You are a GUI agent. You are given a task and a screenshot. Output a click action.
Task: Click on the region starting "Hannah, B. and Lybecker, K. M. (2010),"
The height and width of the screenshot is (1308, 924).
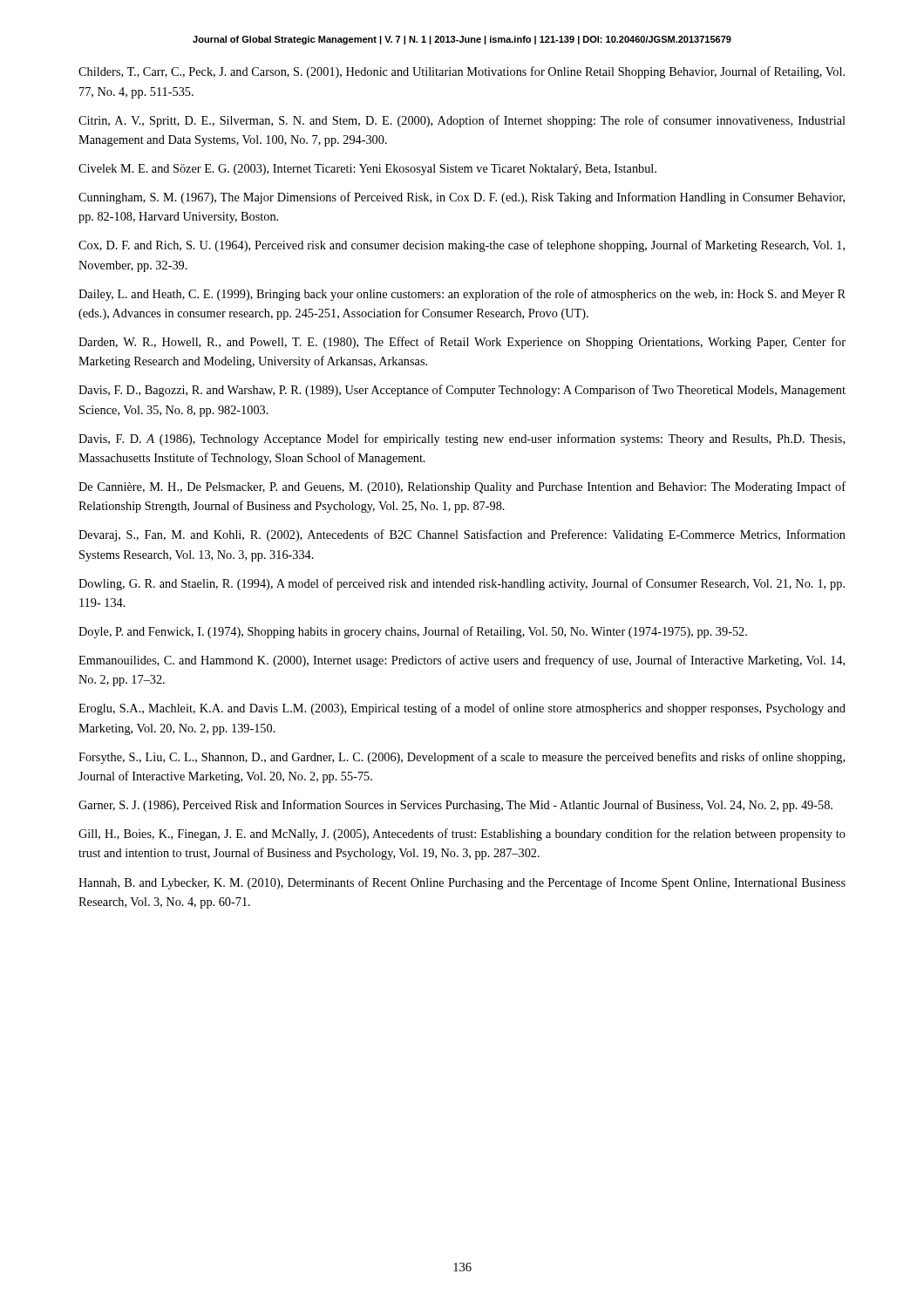(x=462, y=892)
